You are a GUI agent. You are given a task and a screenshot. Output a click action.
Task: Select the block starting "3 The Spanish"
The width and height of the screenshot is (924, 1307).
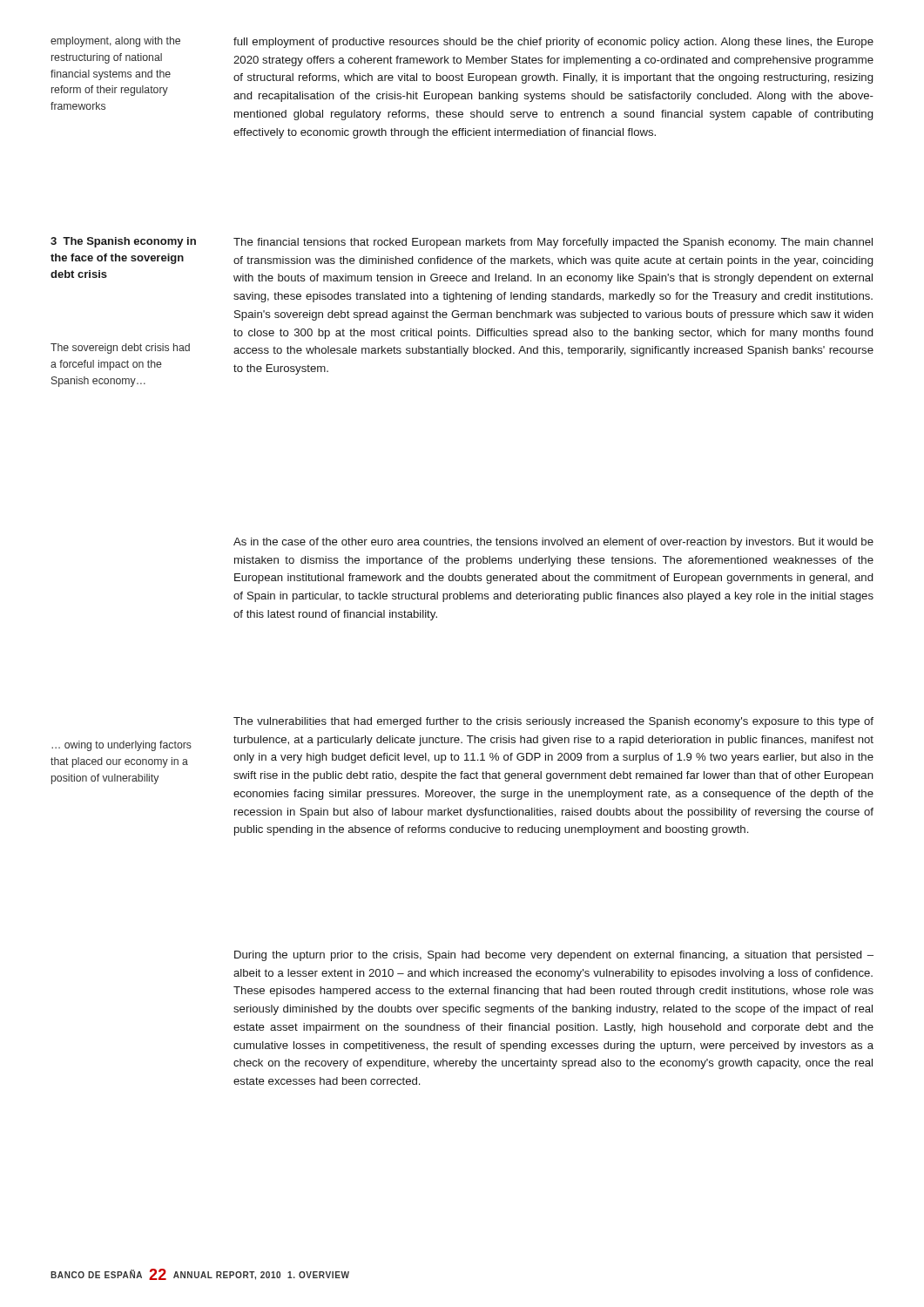123,257
